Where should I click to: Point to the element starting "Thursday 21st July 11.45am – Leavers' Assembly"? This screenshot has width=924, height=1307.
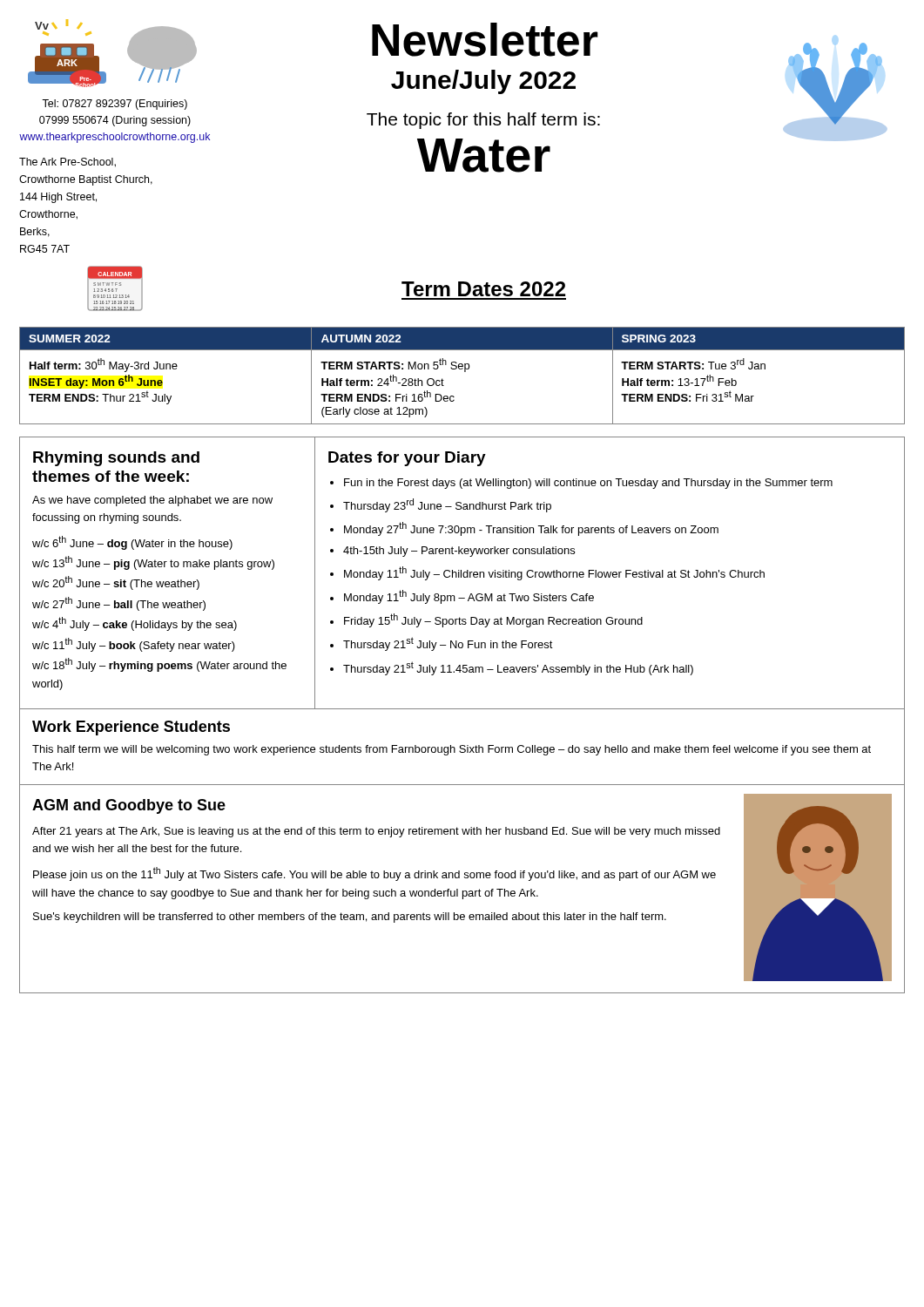[617, 668]
